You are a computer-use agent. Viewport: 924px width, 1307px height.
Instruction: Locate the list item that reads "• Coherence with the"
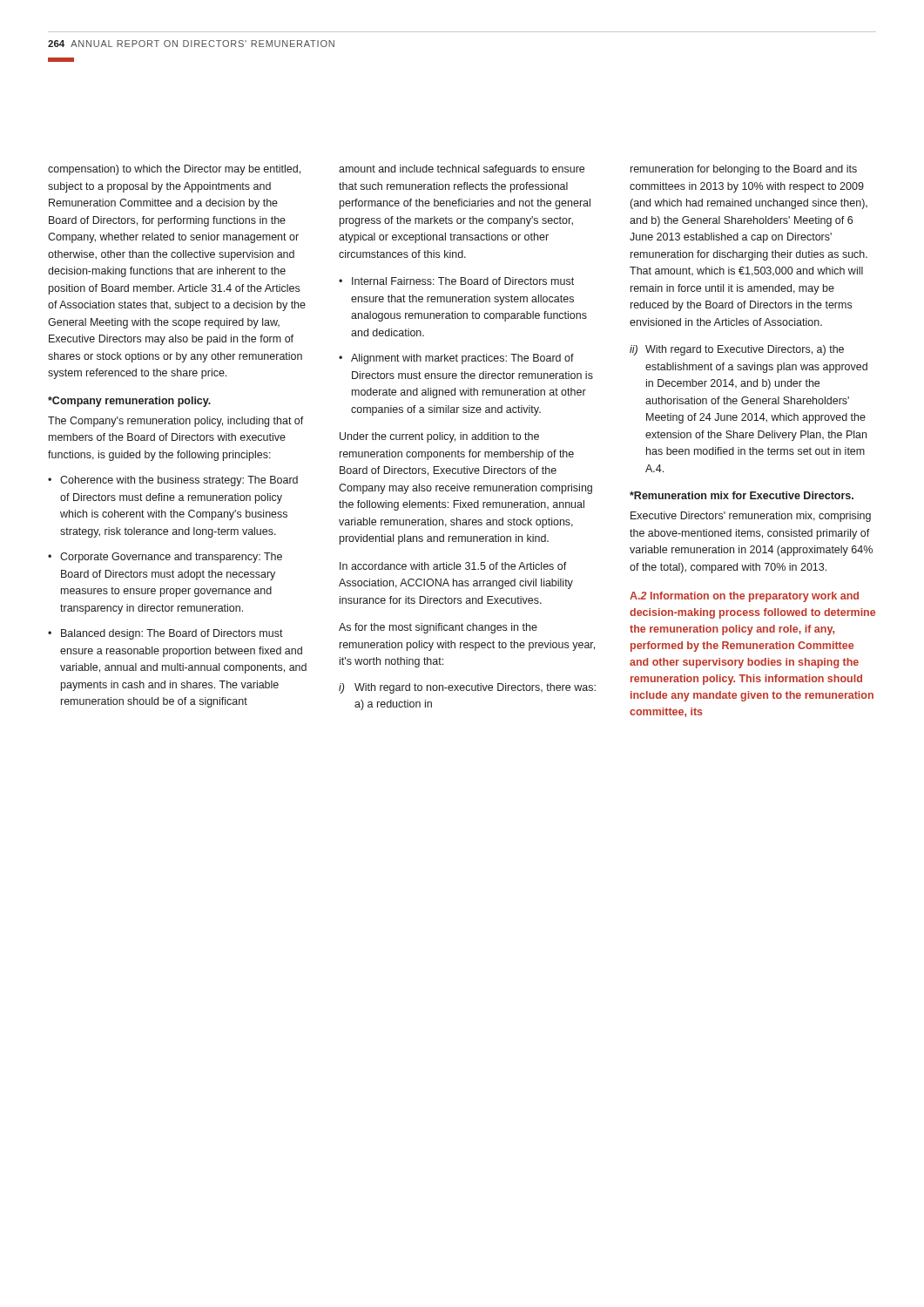173,505
